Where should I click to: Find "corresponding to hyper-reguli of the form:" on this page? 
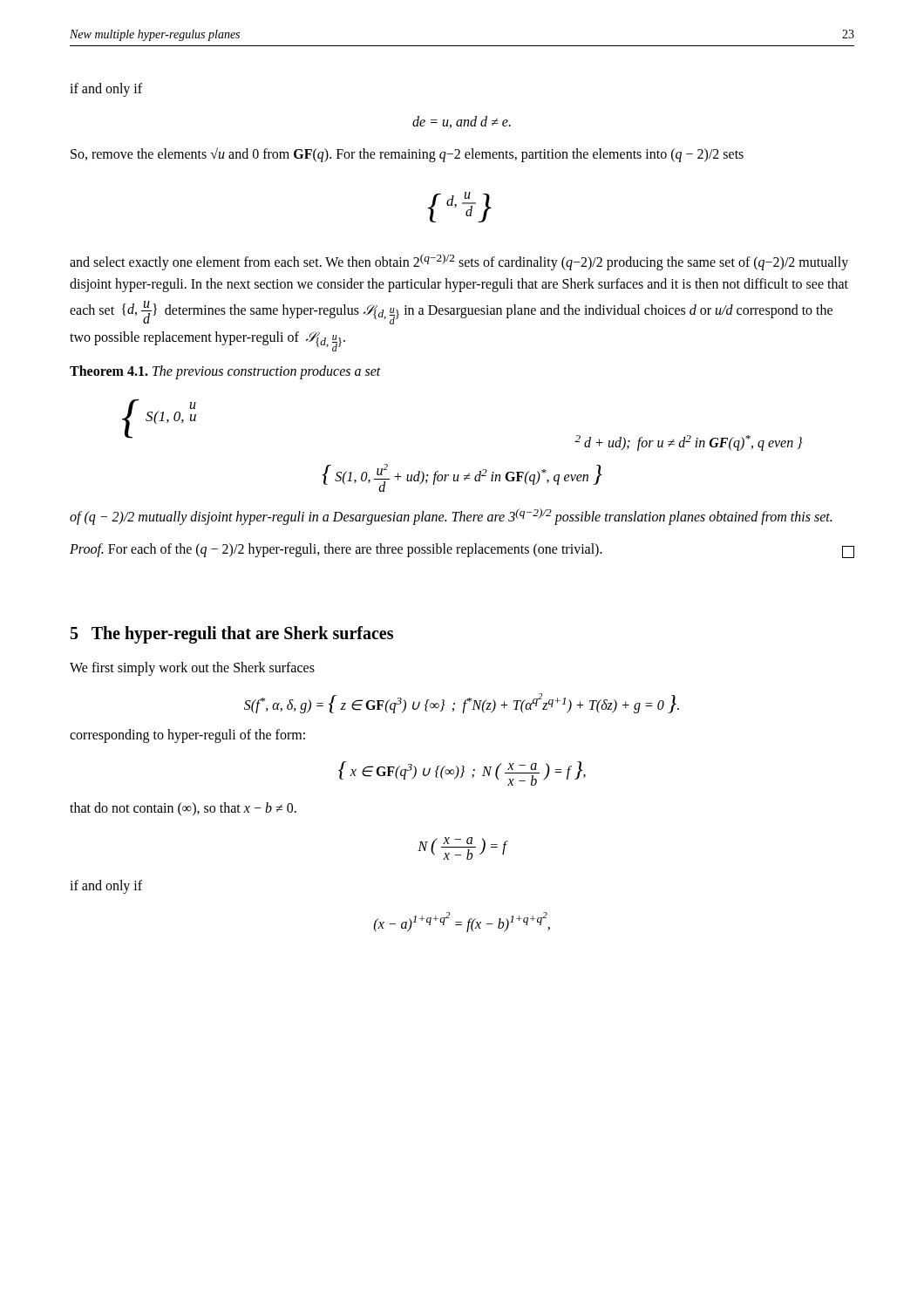coord(188,734)
